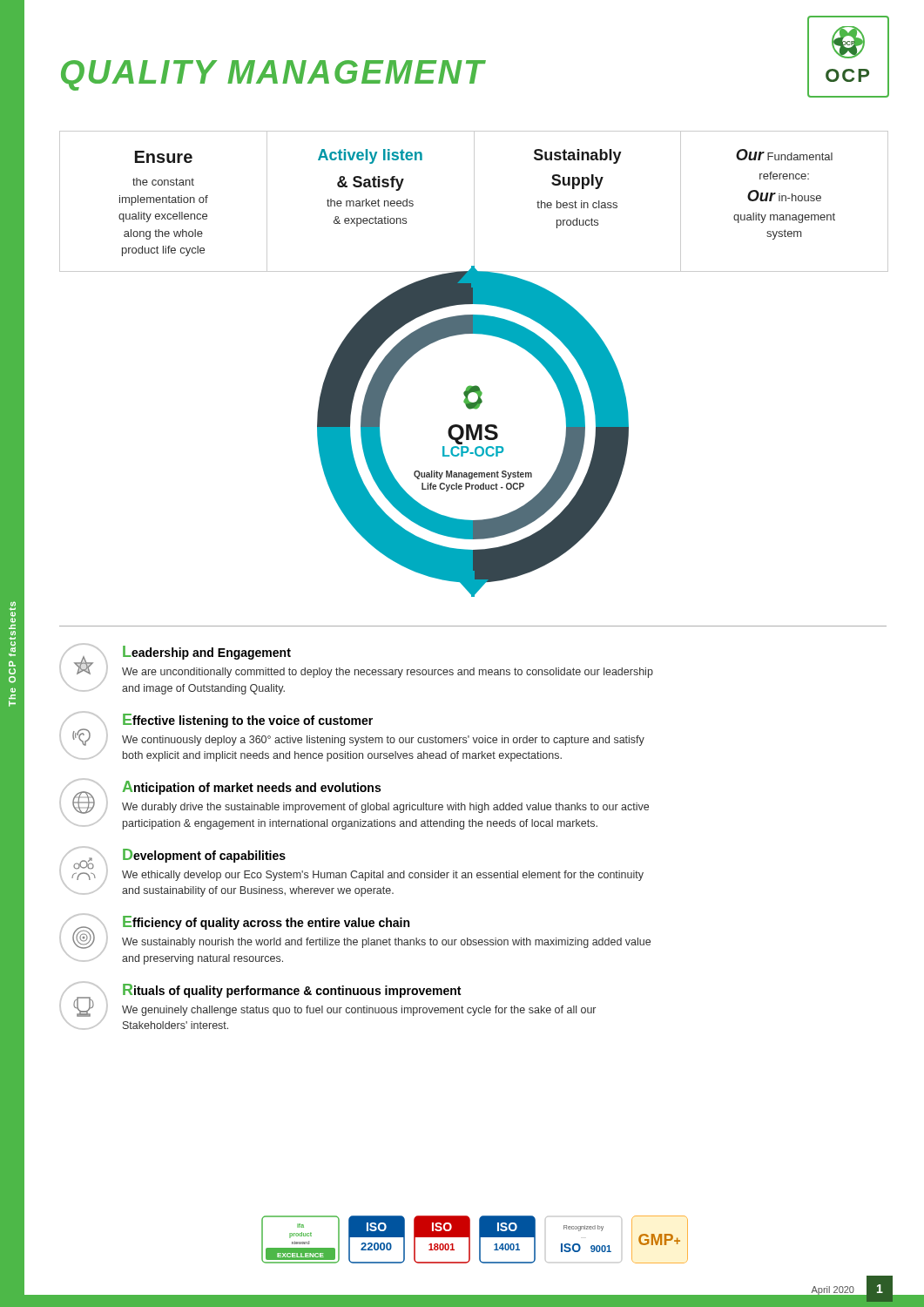Locate the infographic
Image resolution: width=924 pixels, height=1307 pixels.
point(473,431)
